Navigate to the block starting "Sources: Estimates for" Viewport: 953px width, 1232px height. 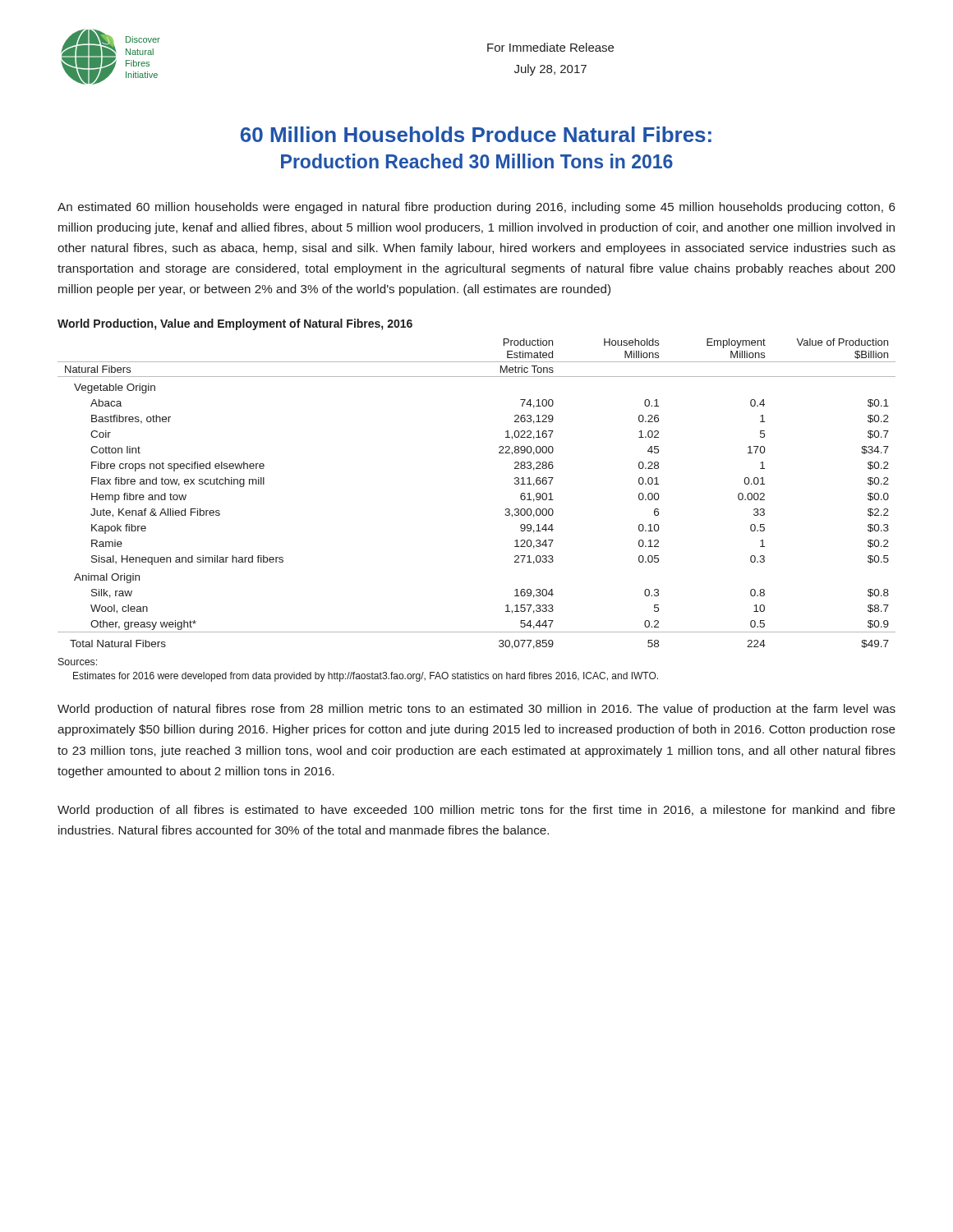[476, 670]
